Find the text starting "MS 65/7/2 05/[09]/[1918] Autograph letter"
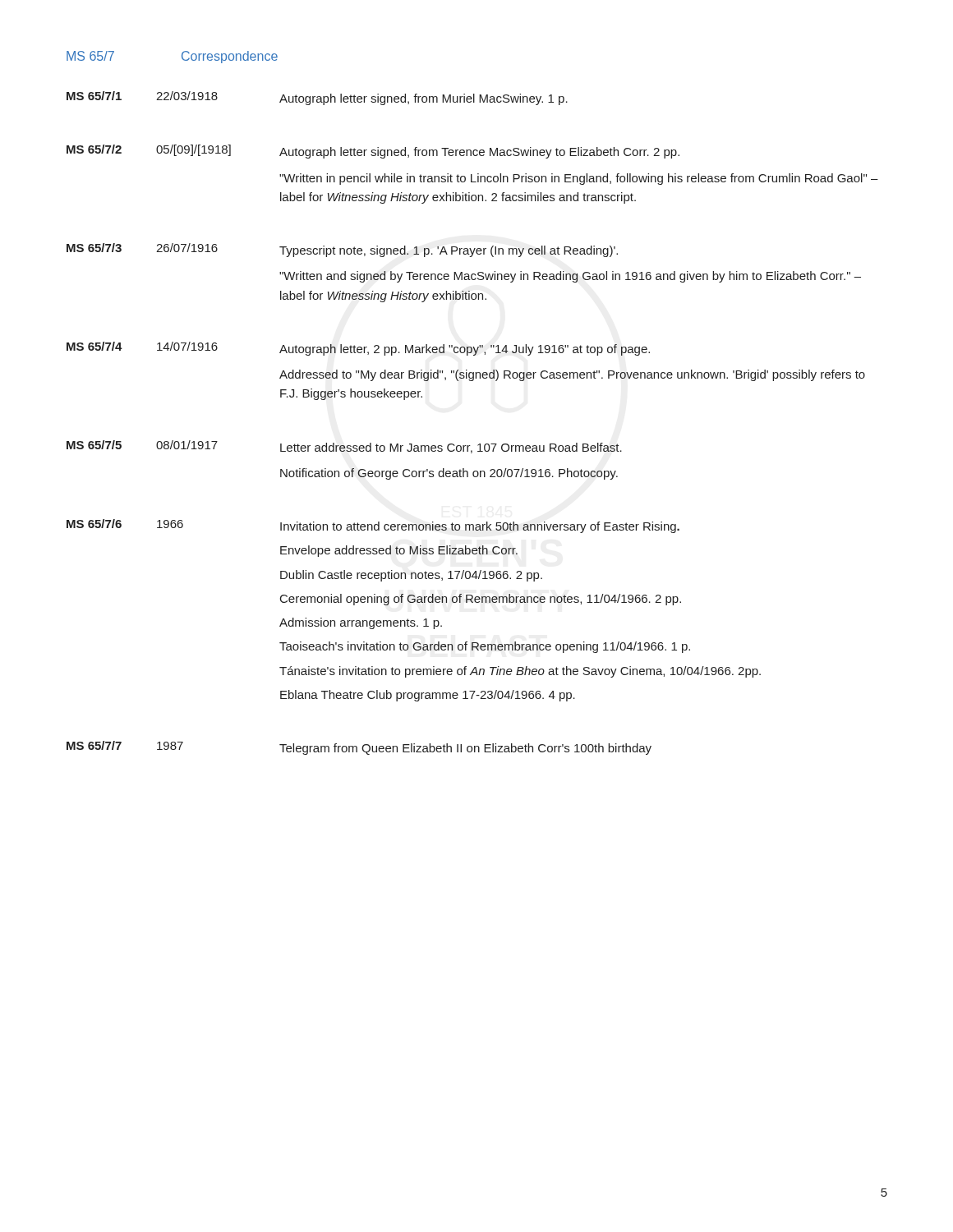 pos(476,177)
